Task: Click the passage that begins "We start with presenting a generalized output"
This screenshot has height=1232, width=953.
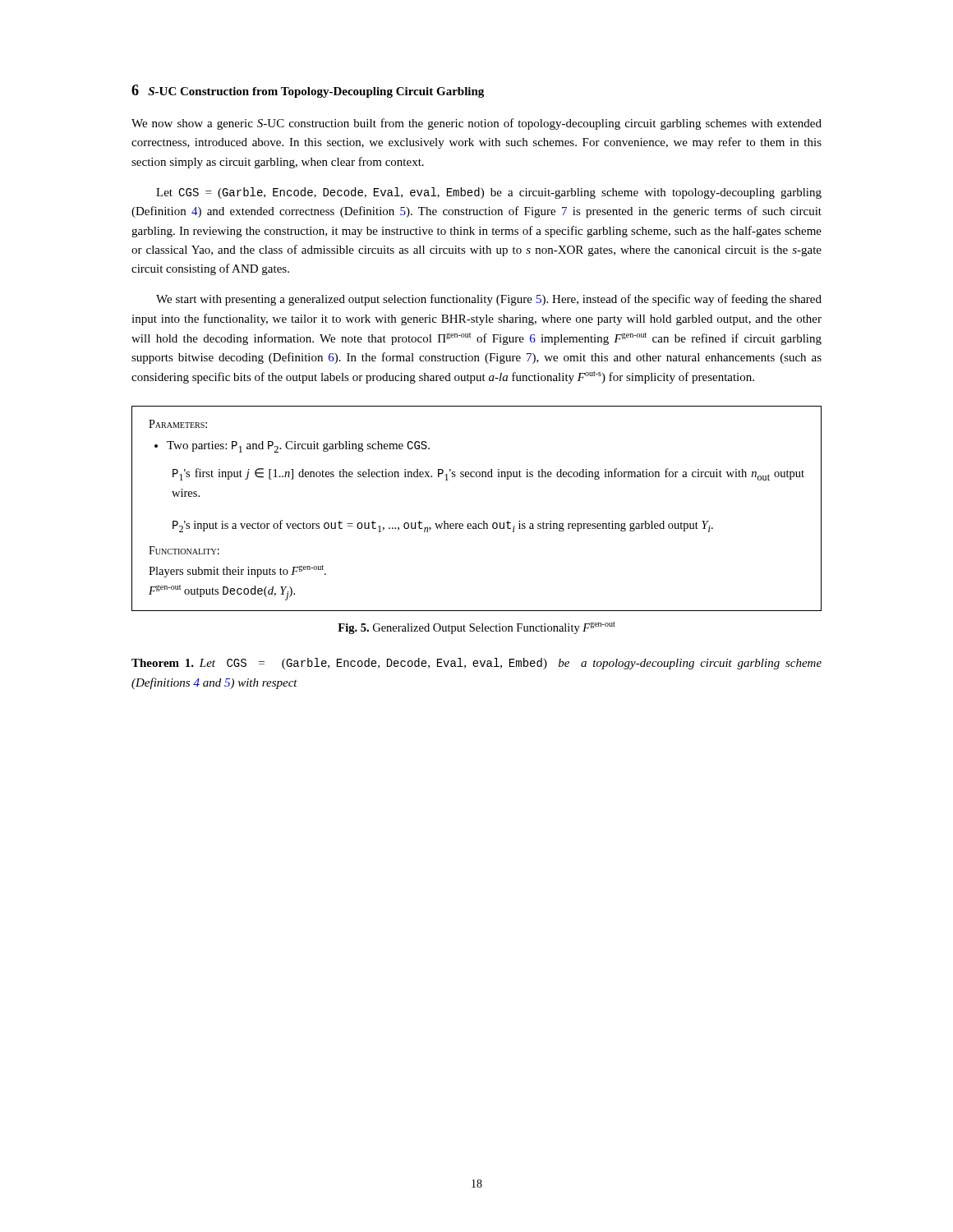Action: coord(476,339)
